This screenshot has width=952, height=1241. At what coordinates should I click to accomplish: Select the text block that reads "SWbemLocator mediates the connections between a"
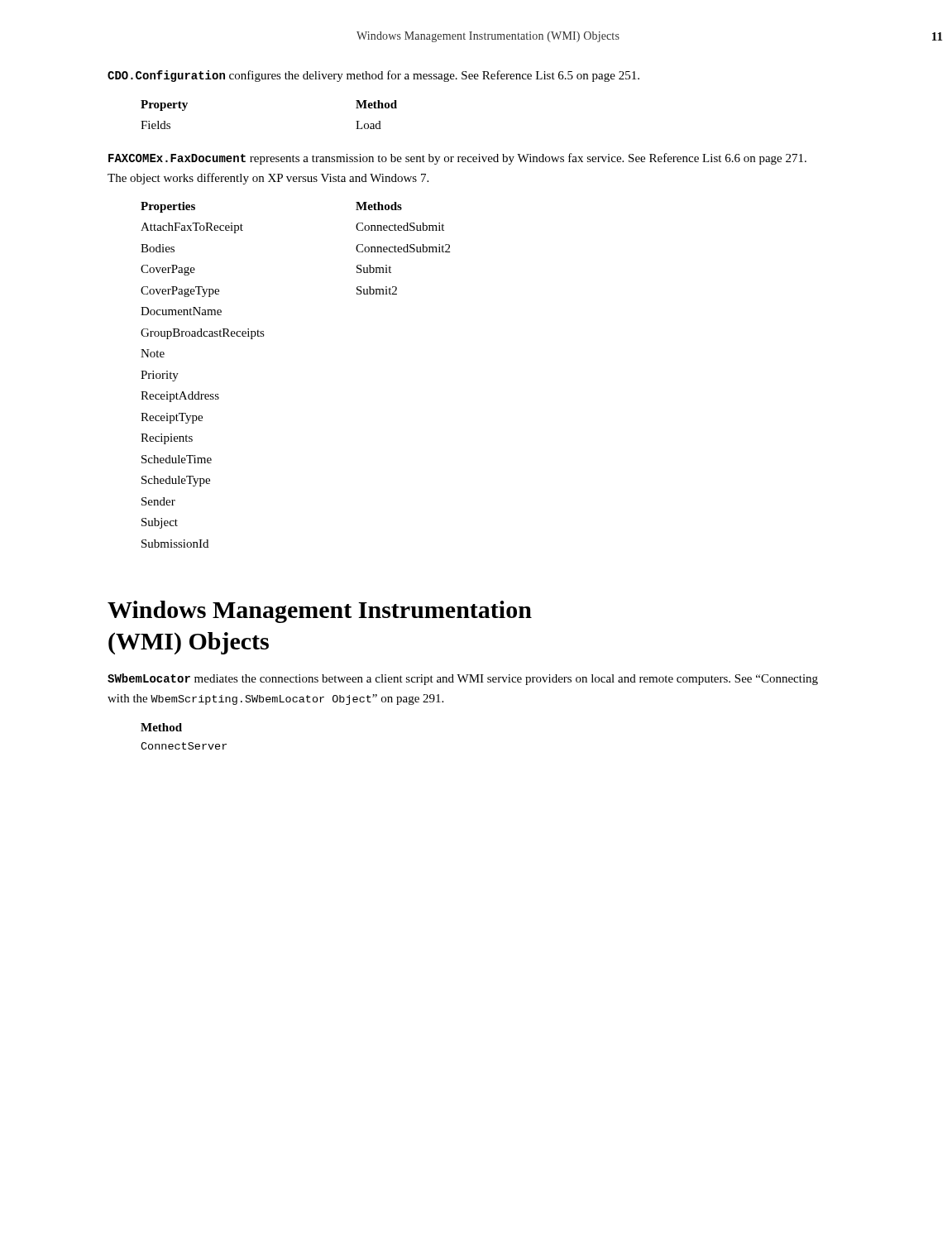point(463,689)
